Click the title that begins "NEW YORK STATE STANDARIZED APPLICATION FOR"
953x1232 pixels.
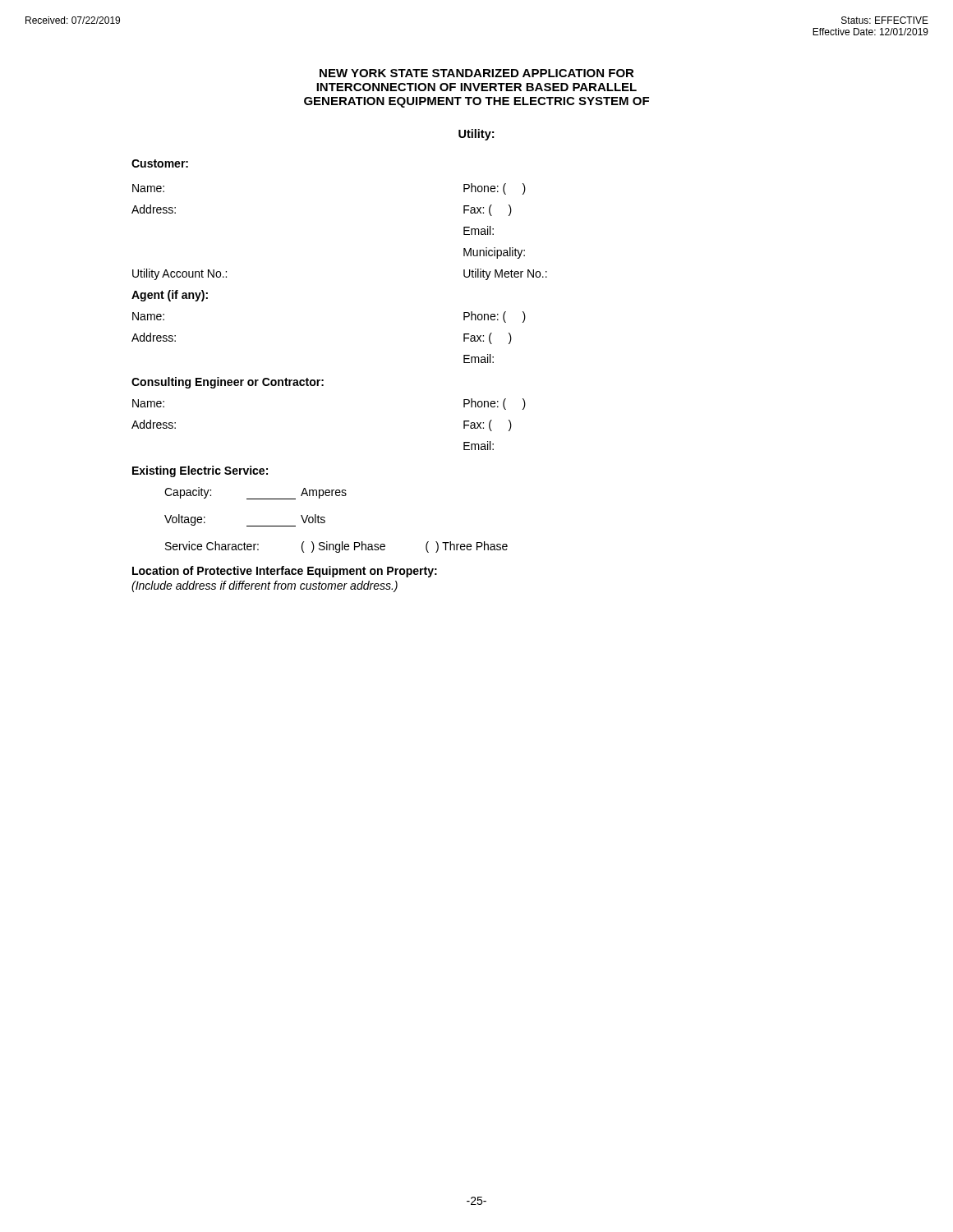click(476, 87)
